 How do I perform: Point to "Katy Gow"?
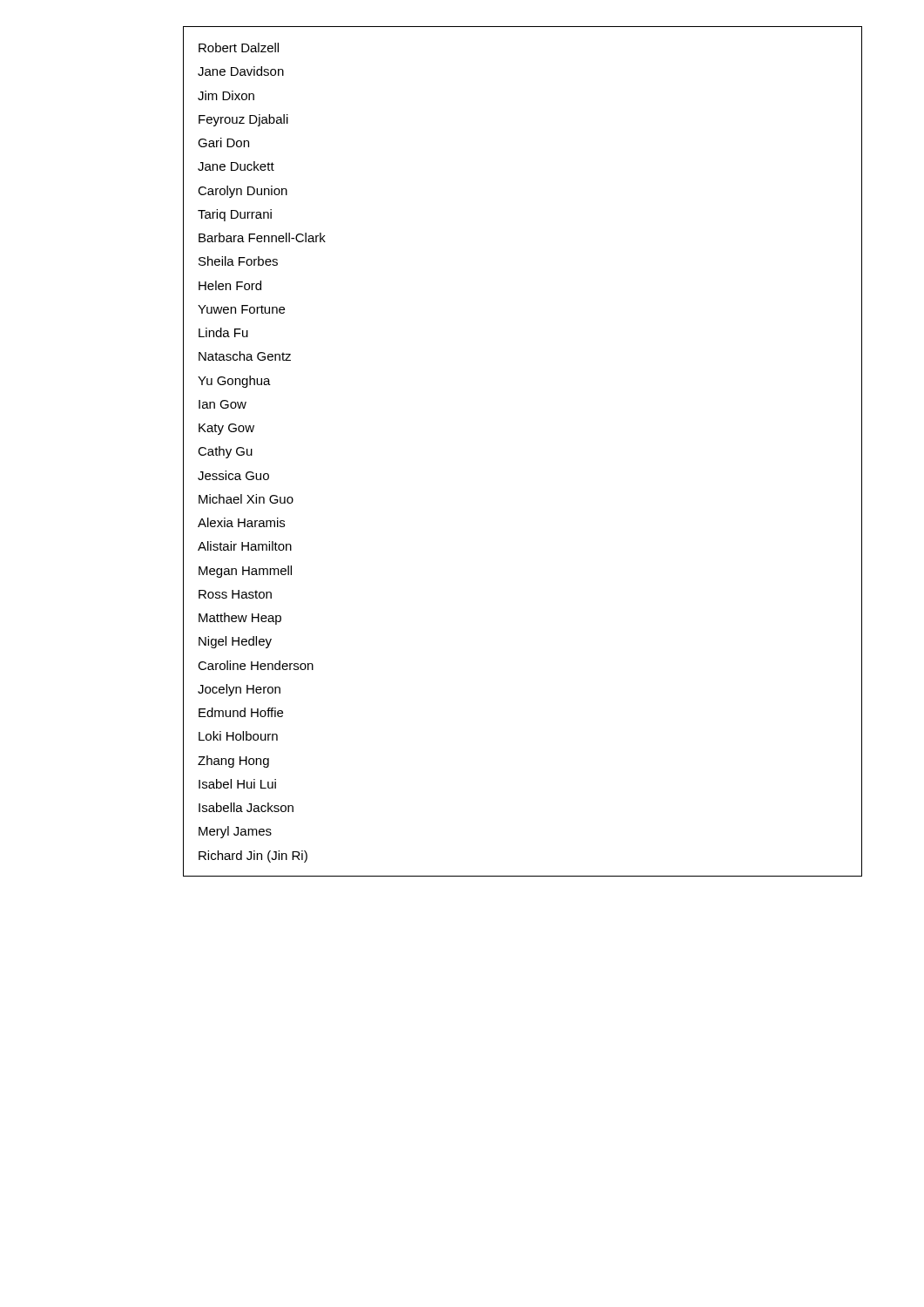click(x=226, y=427)
